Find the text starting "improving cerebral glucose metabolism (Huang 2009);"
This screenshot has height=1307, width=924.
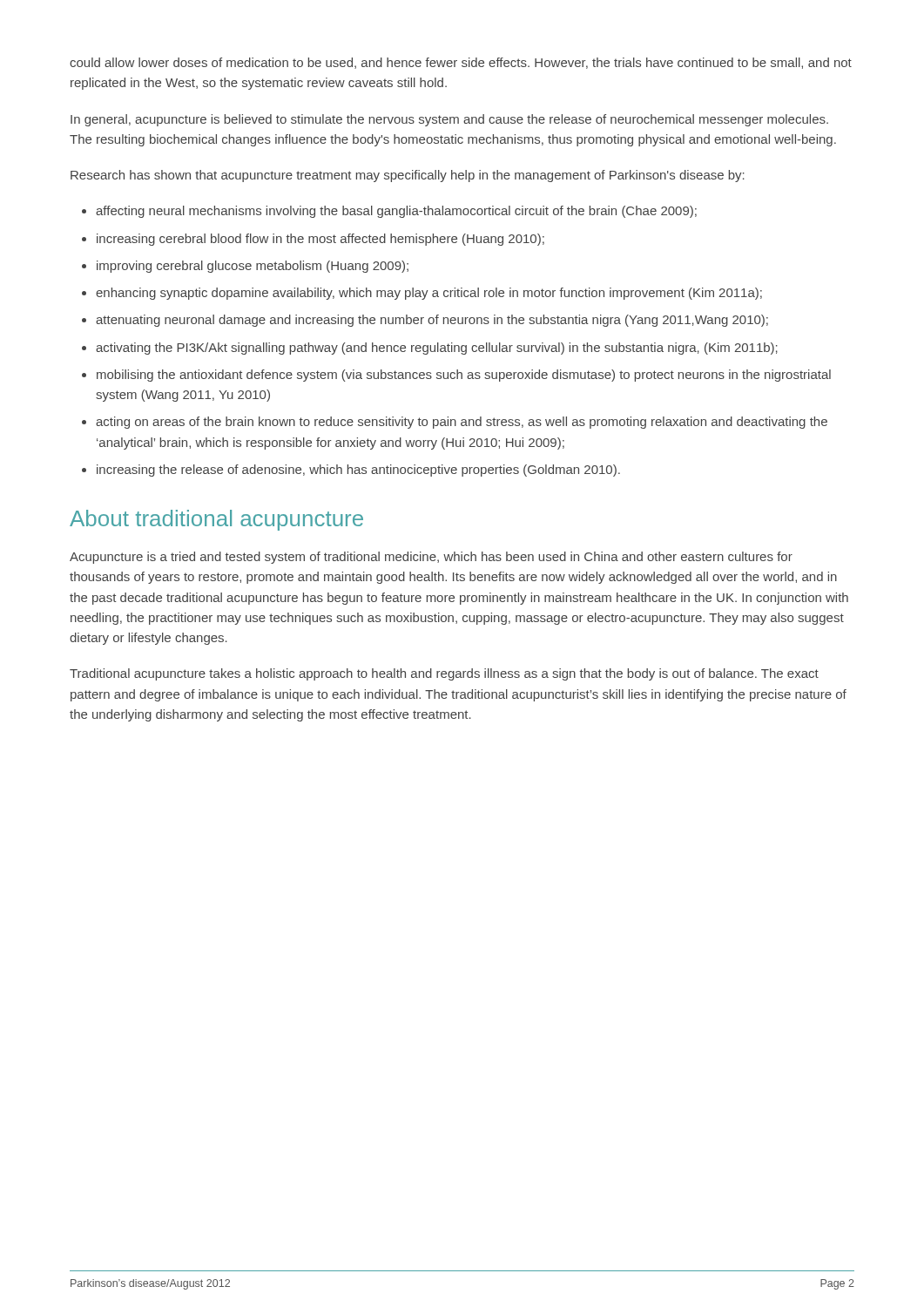[253, 267]
